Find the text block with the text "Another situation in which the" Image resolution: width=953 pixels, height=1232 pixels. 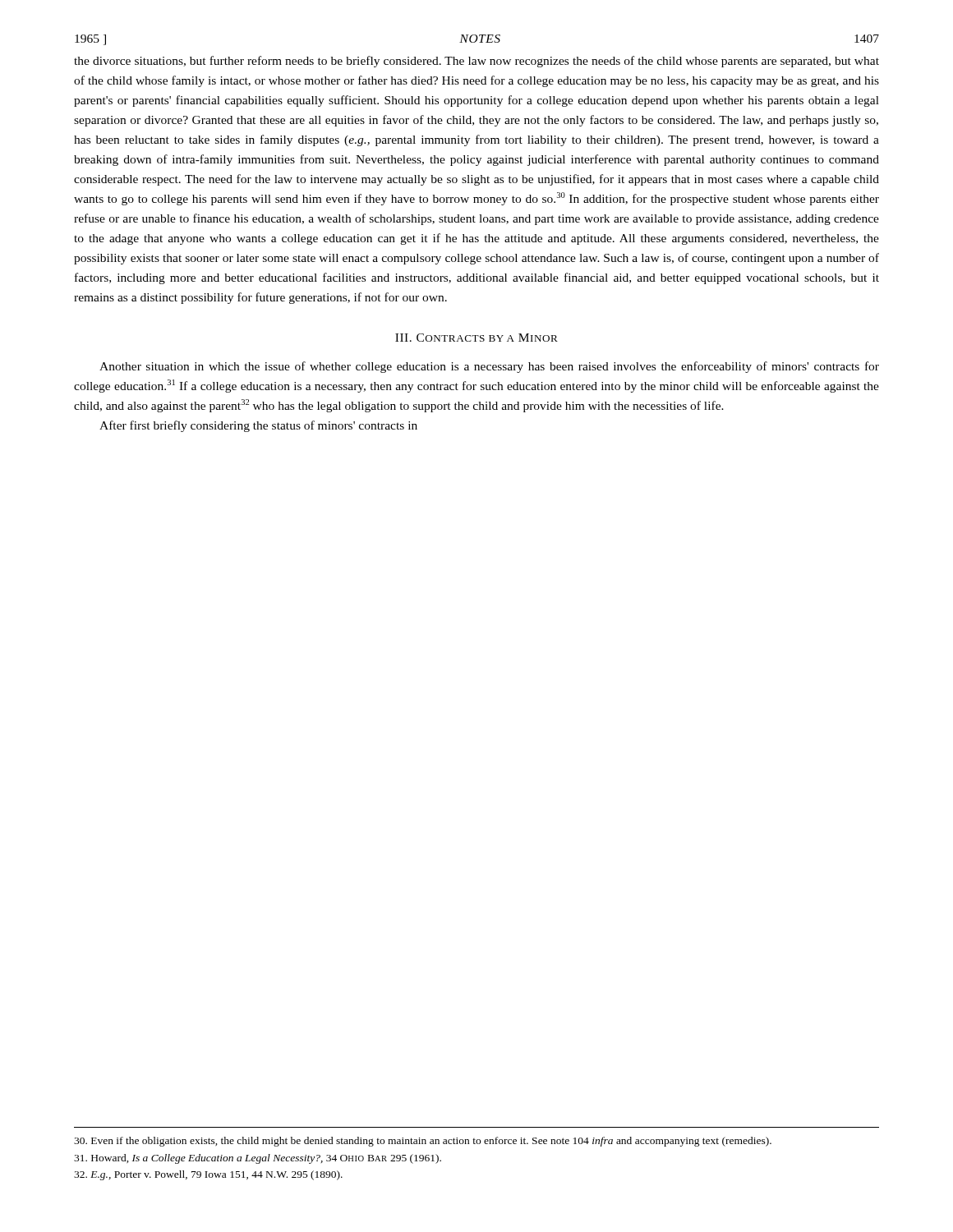(476, 396)
